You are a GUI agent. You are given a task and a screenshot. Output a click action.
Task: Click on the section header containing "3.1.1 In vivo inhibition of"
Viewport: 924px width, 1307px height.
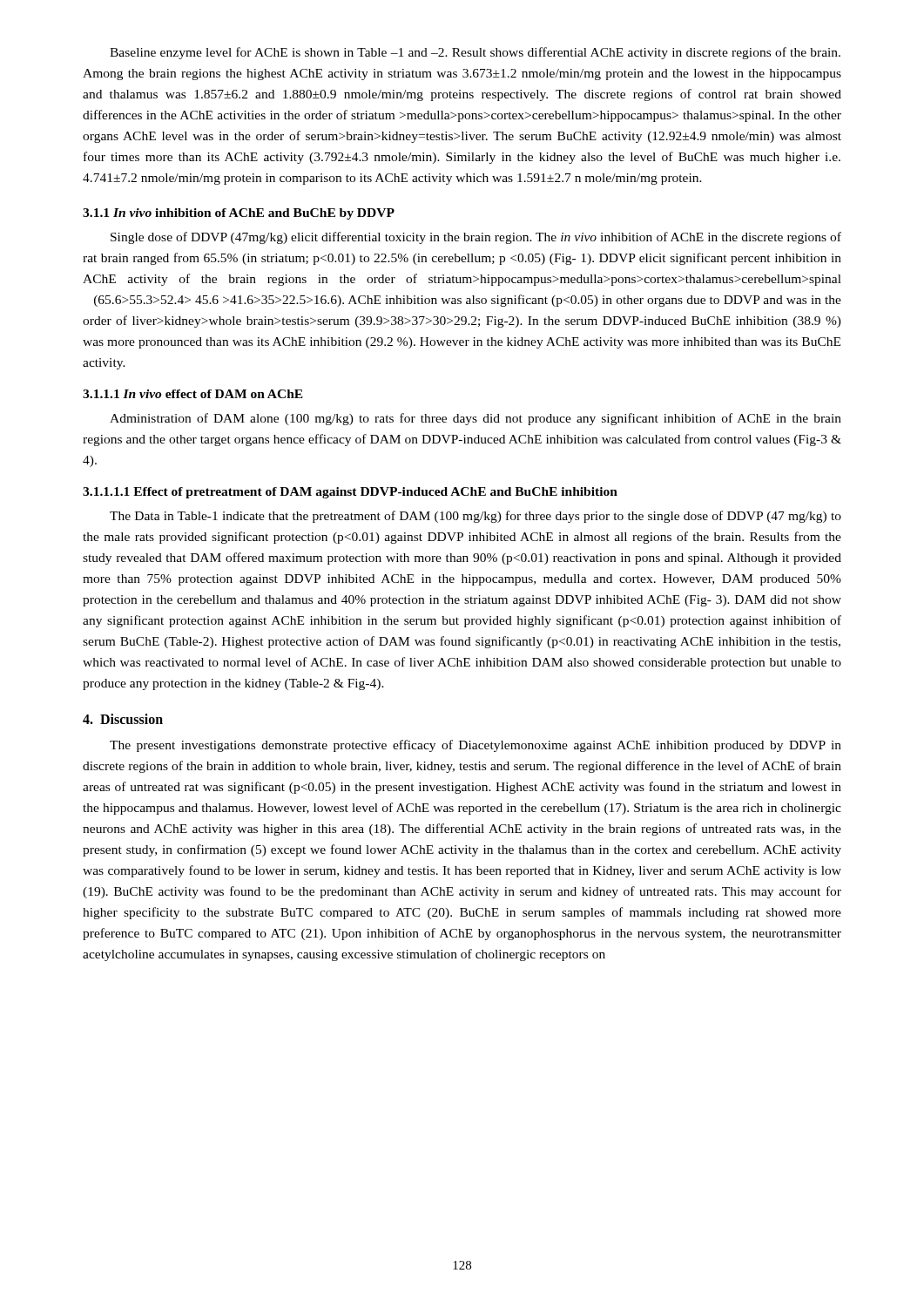tap(239, 212)
